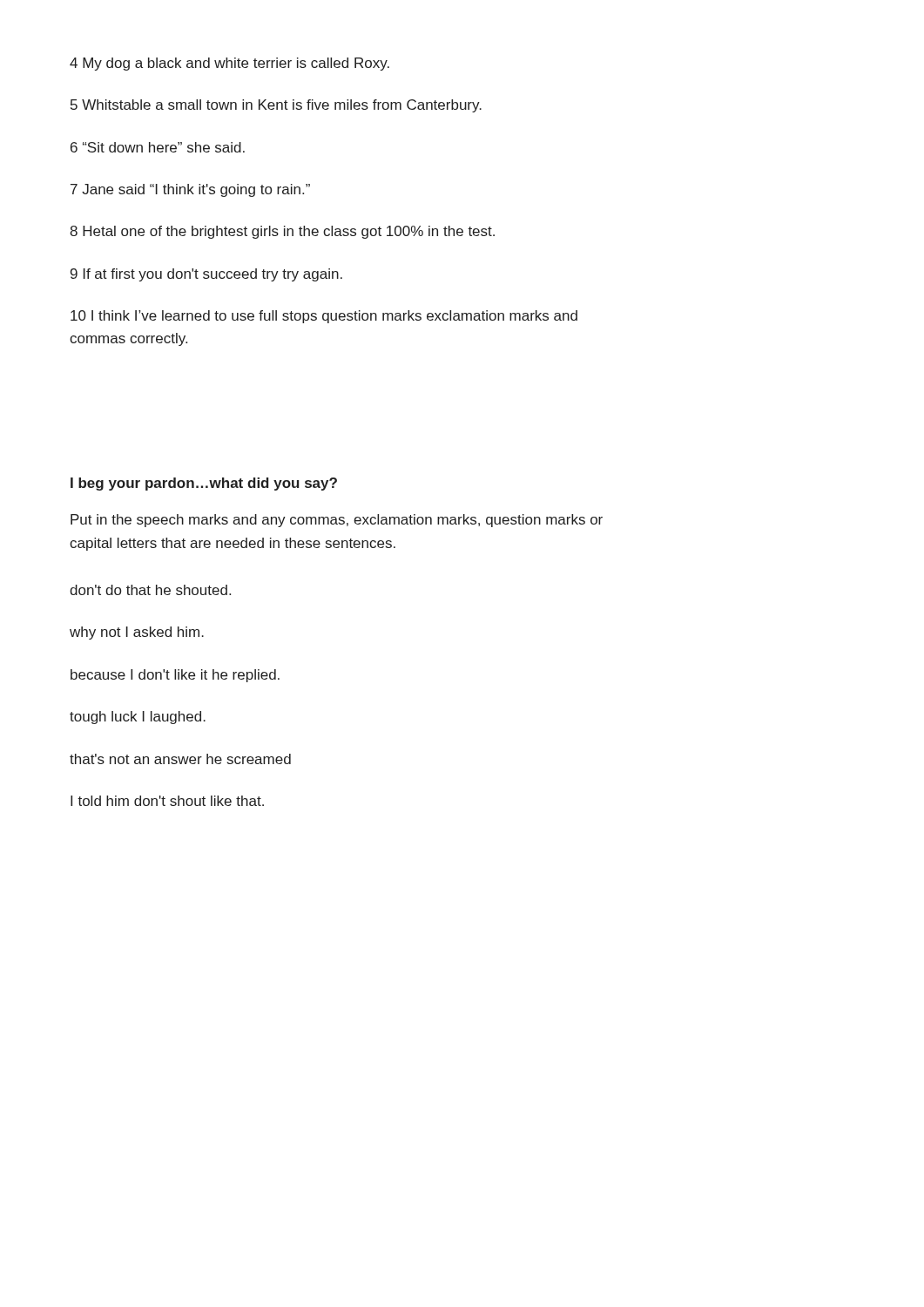Select the list item containing "don't do that he shouted."
The height and width of the screenshot is (1307, 924).
(151, 590)
